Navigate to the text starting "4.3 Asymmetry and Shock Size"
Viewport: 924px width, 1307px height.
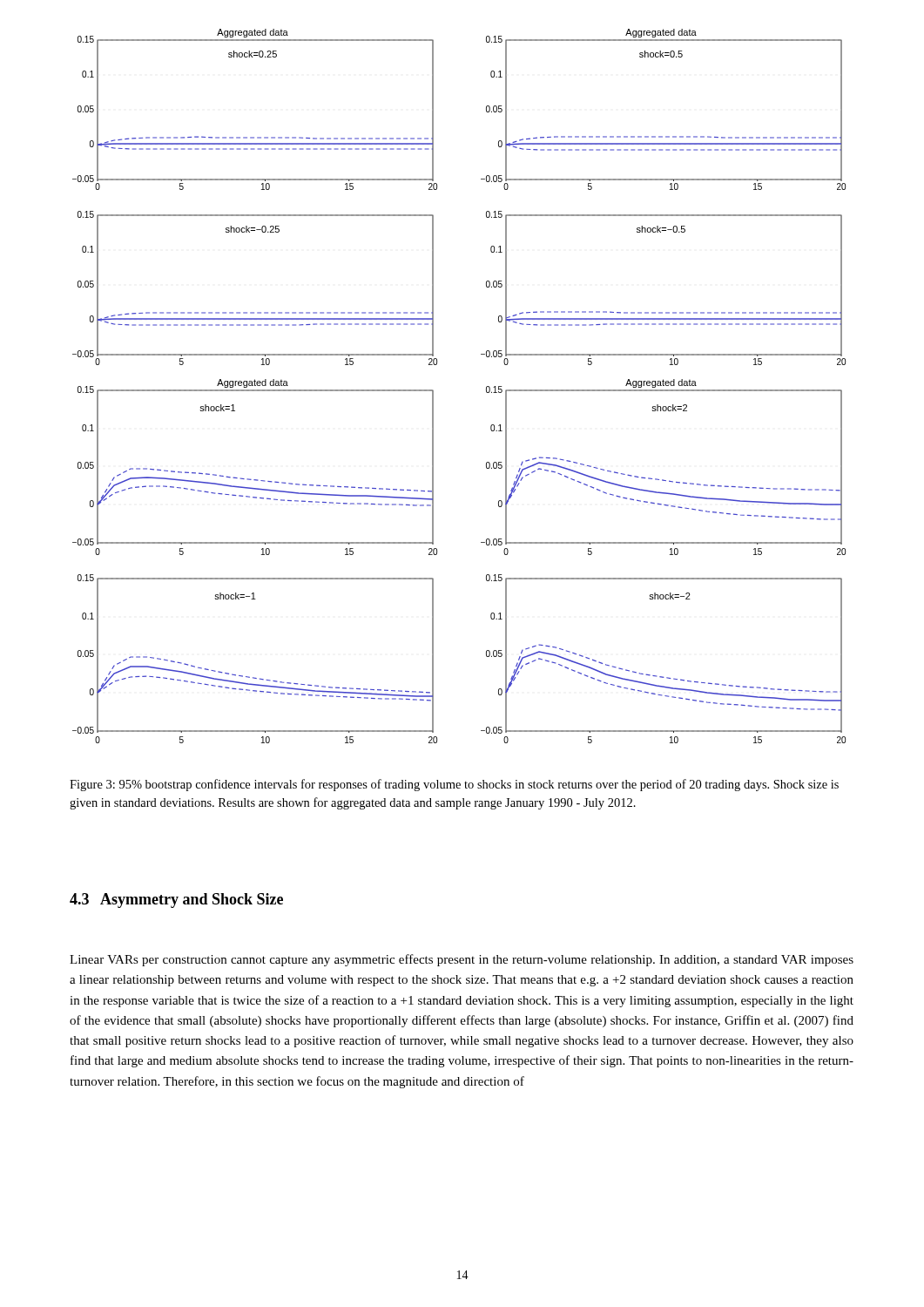pos(177,899)
